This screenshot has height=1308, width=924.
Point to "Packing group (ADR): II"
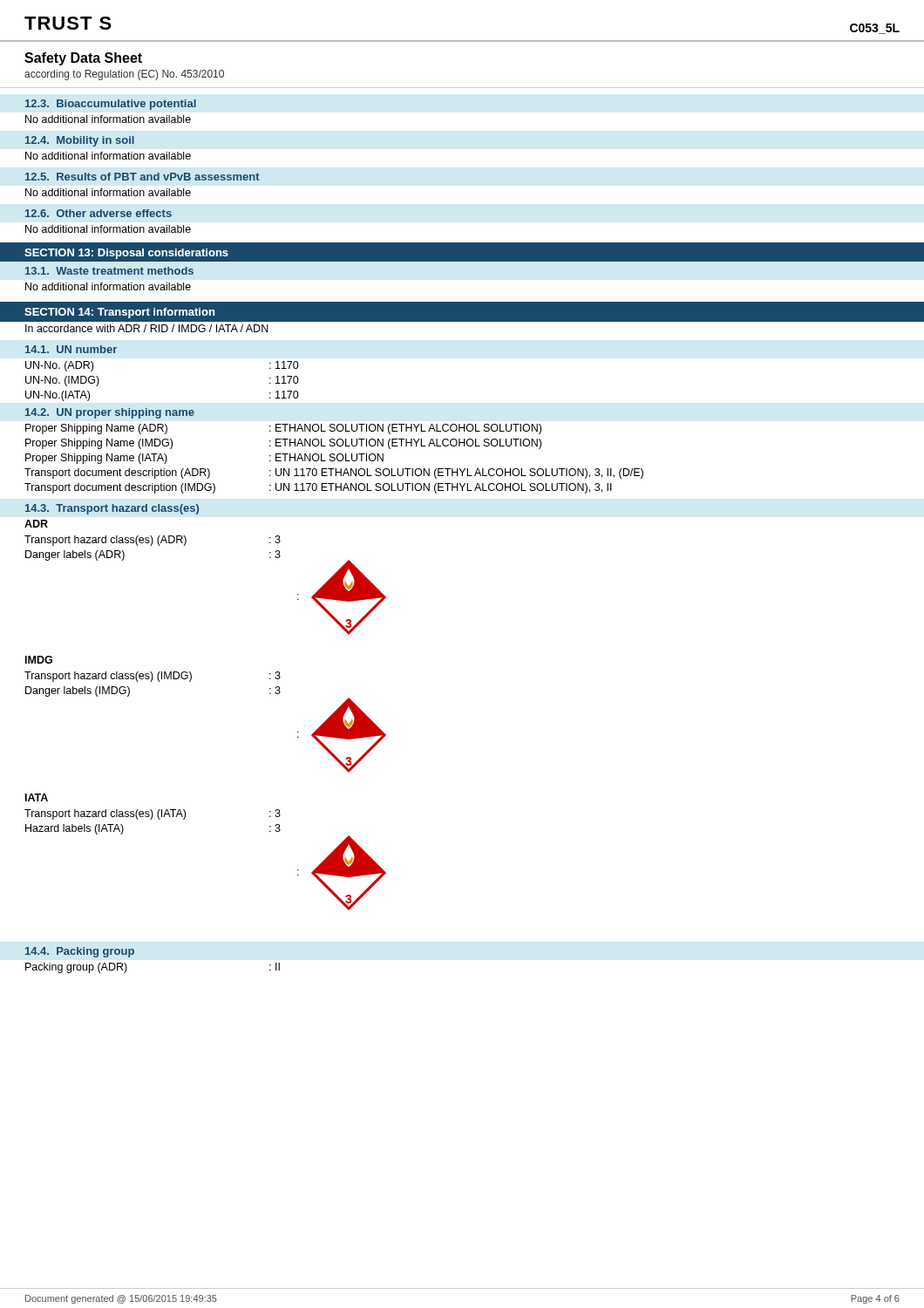click(x=77, y=967)
